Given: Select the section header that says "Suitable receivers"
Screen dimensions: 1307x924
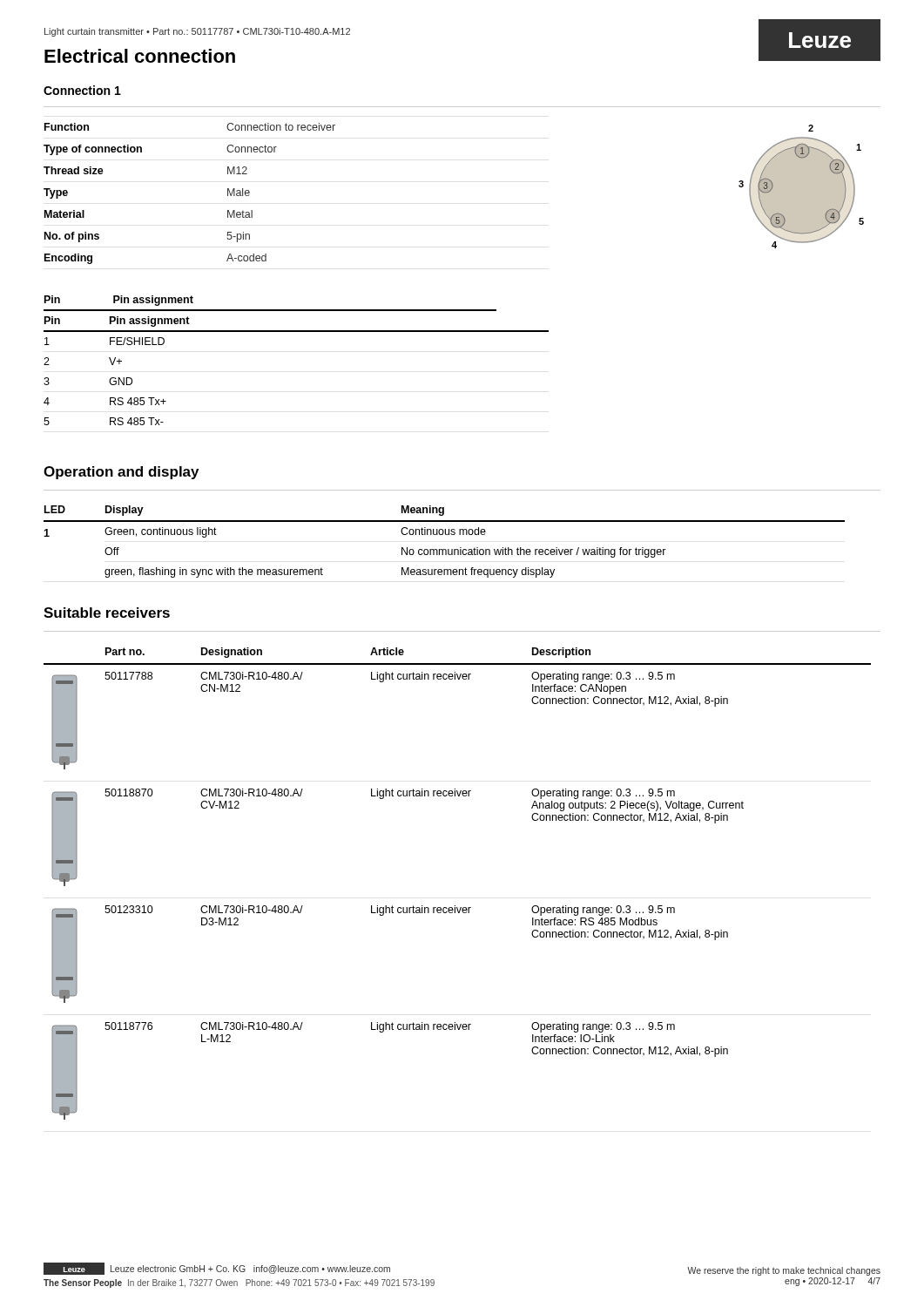Looking at the screenshot, I should pos(107,613).
